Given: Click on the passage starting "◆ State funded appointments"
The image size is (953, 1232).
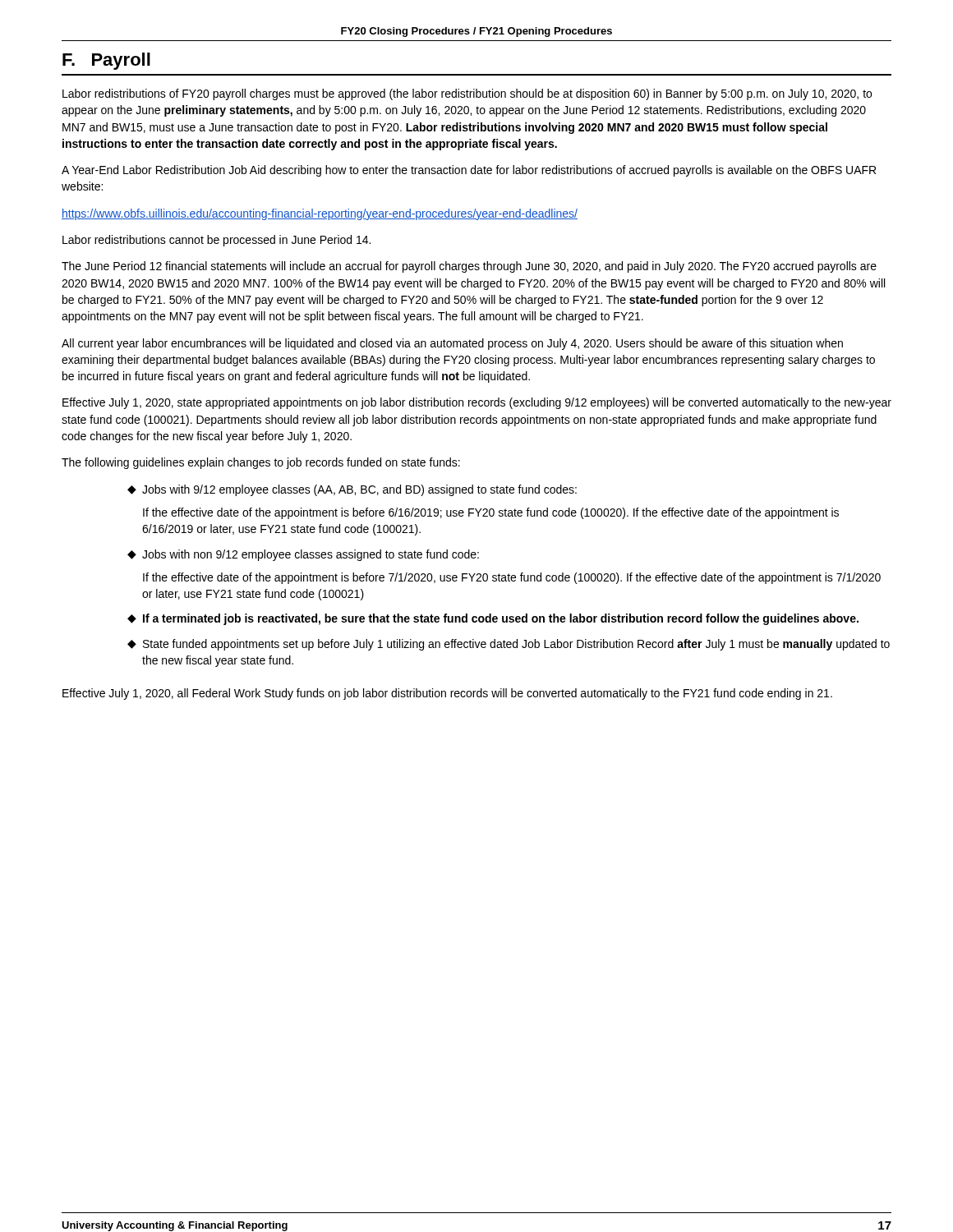Looking at the screenshot, I should pos(509,652).
